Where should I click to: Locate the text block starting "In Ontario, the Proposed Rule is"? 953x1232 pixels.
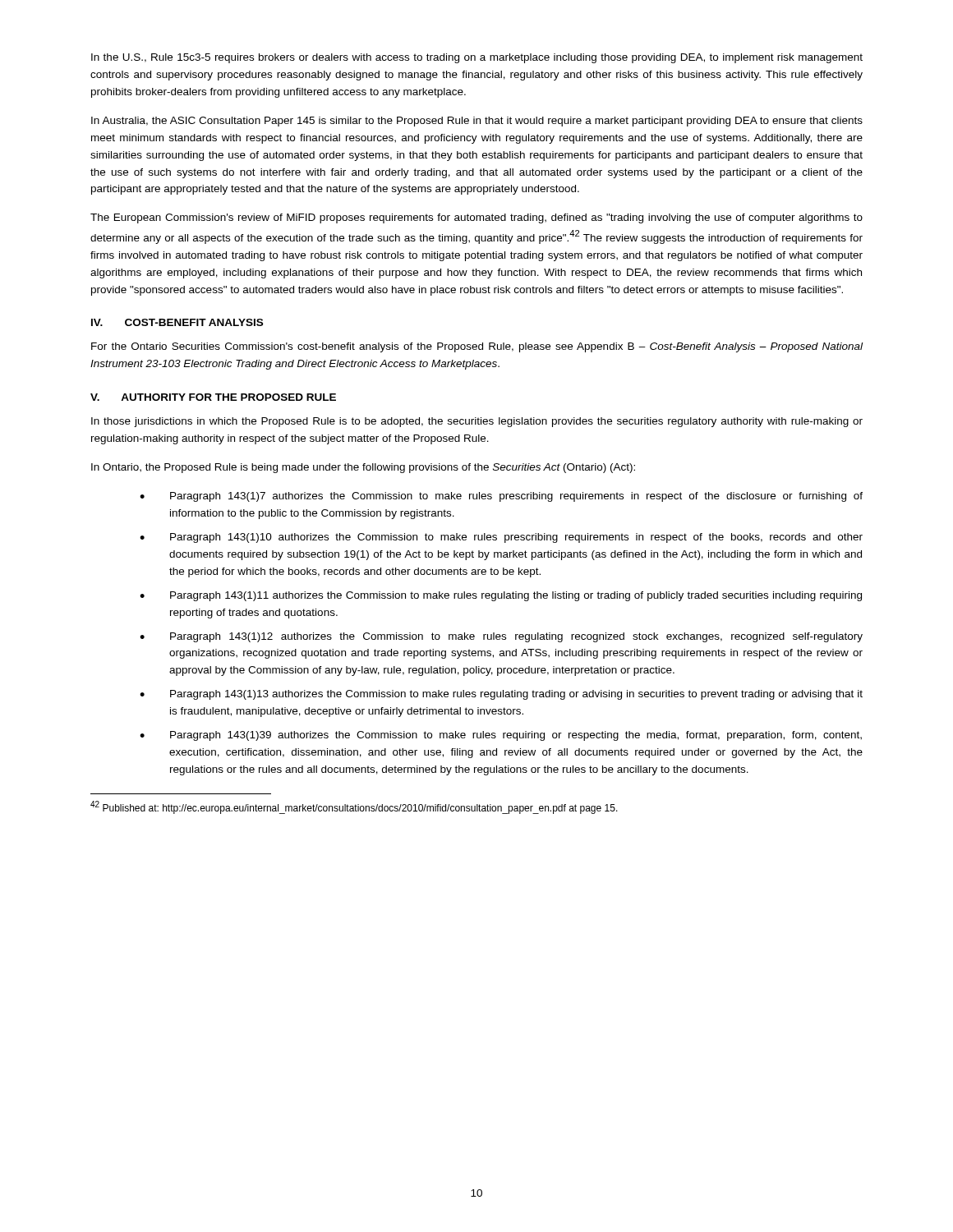pos(363,467)
